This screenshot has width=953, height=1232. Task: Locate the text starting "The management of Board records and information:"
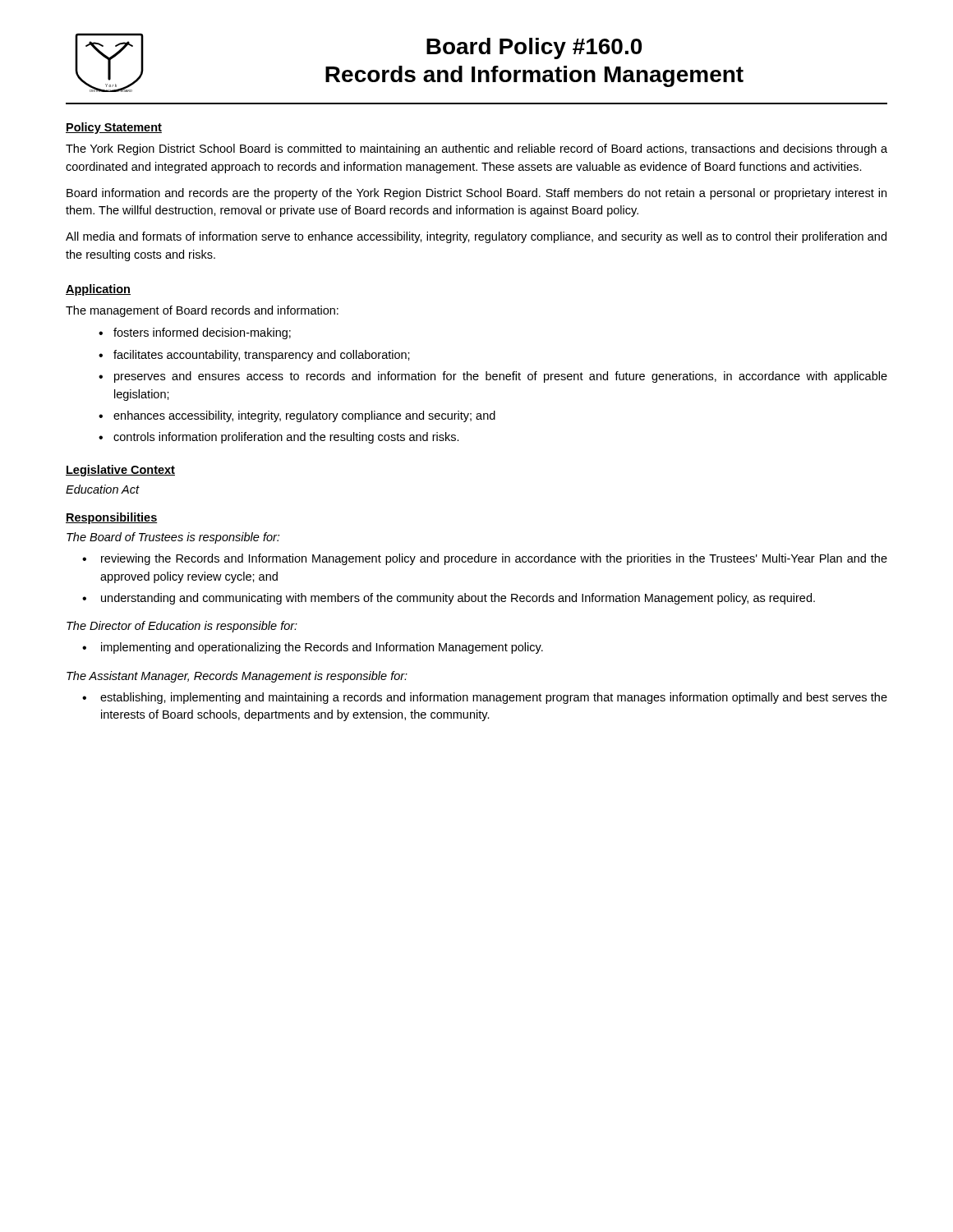click(202, 310)
